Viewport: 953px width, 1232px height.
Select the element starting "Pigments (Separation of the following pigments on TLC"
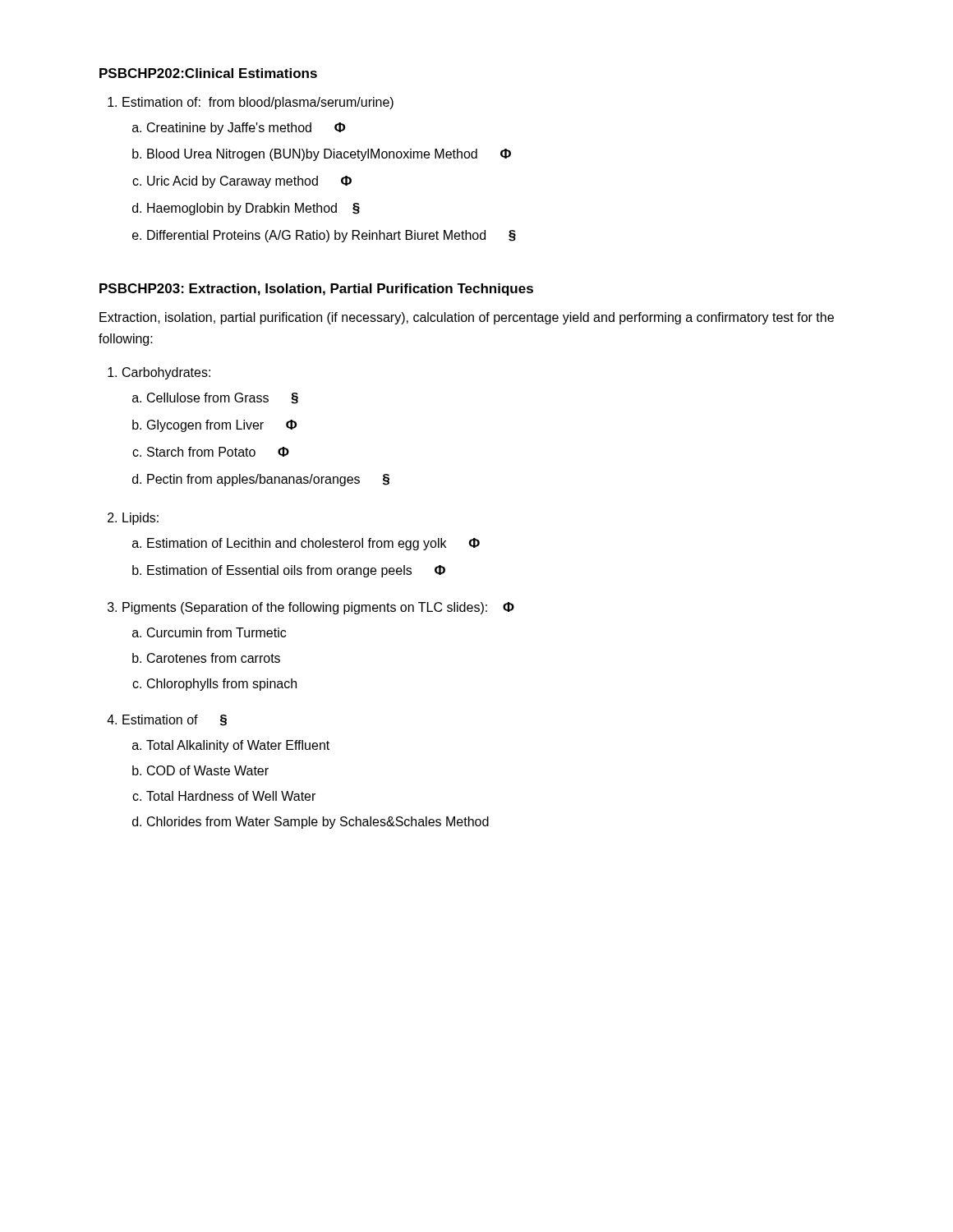pos(318,608)
